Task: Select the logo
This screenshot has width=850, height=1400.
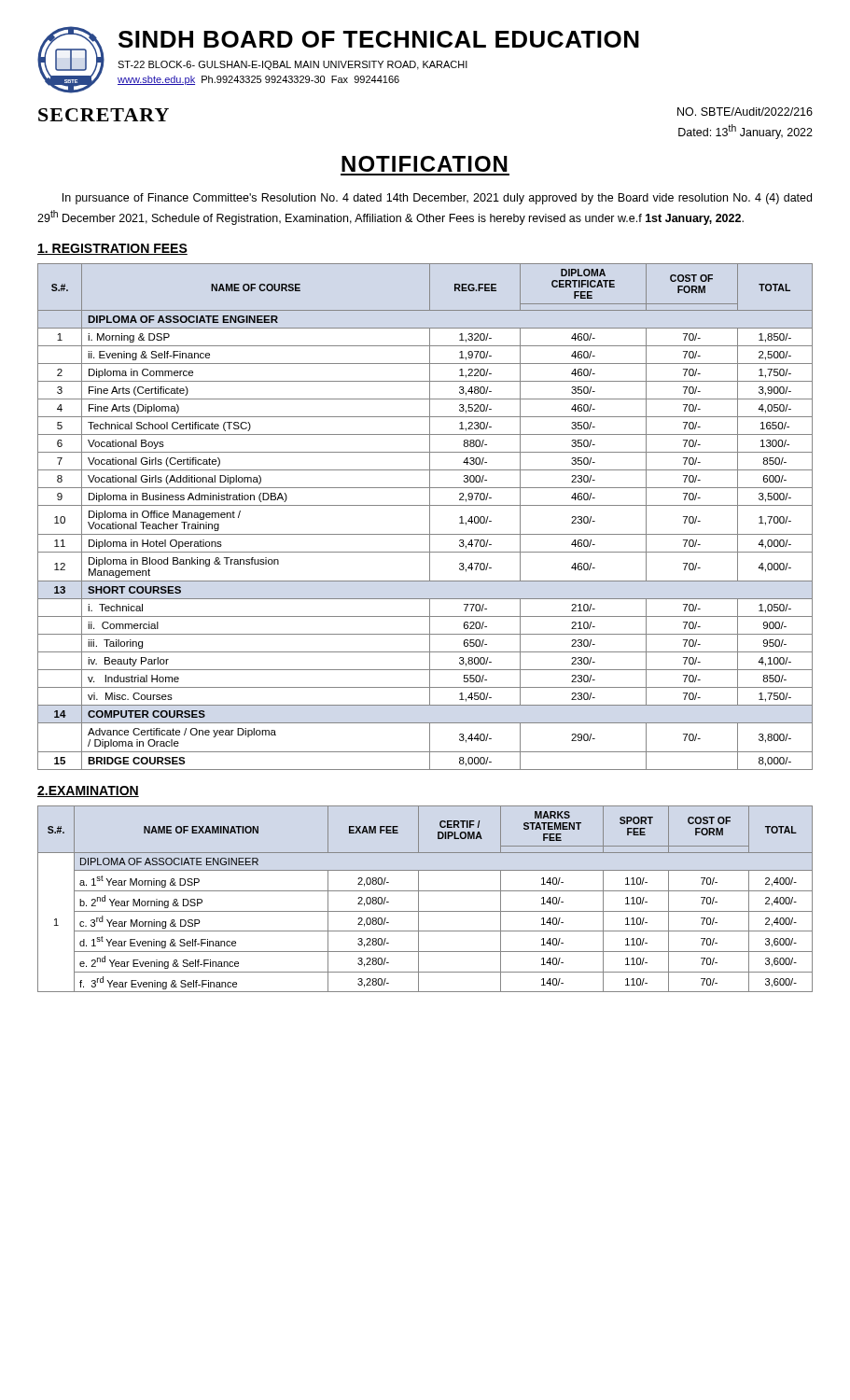Action: [x=71, y=60]
